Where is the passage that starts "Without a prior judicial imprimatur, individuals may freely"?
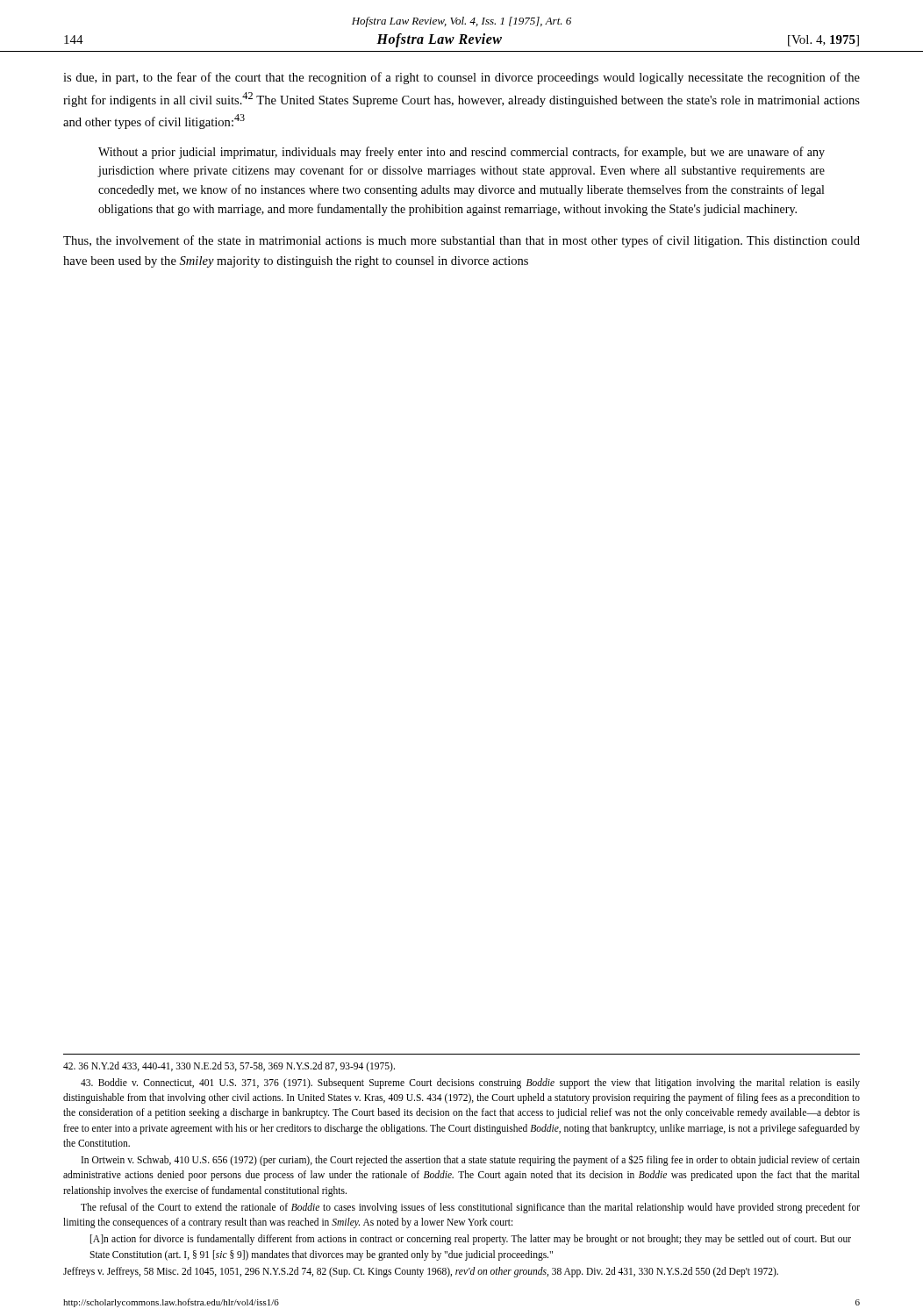Viewport: 923px width, 1316px height. [462, 180]
